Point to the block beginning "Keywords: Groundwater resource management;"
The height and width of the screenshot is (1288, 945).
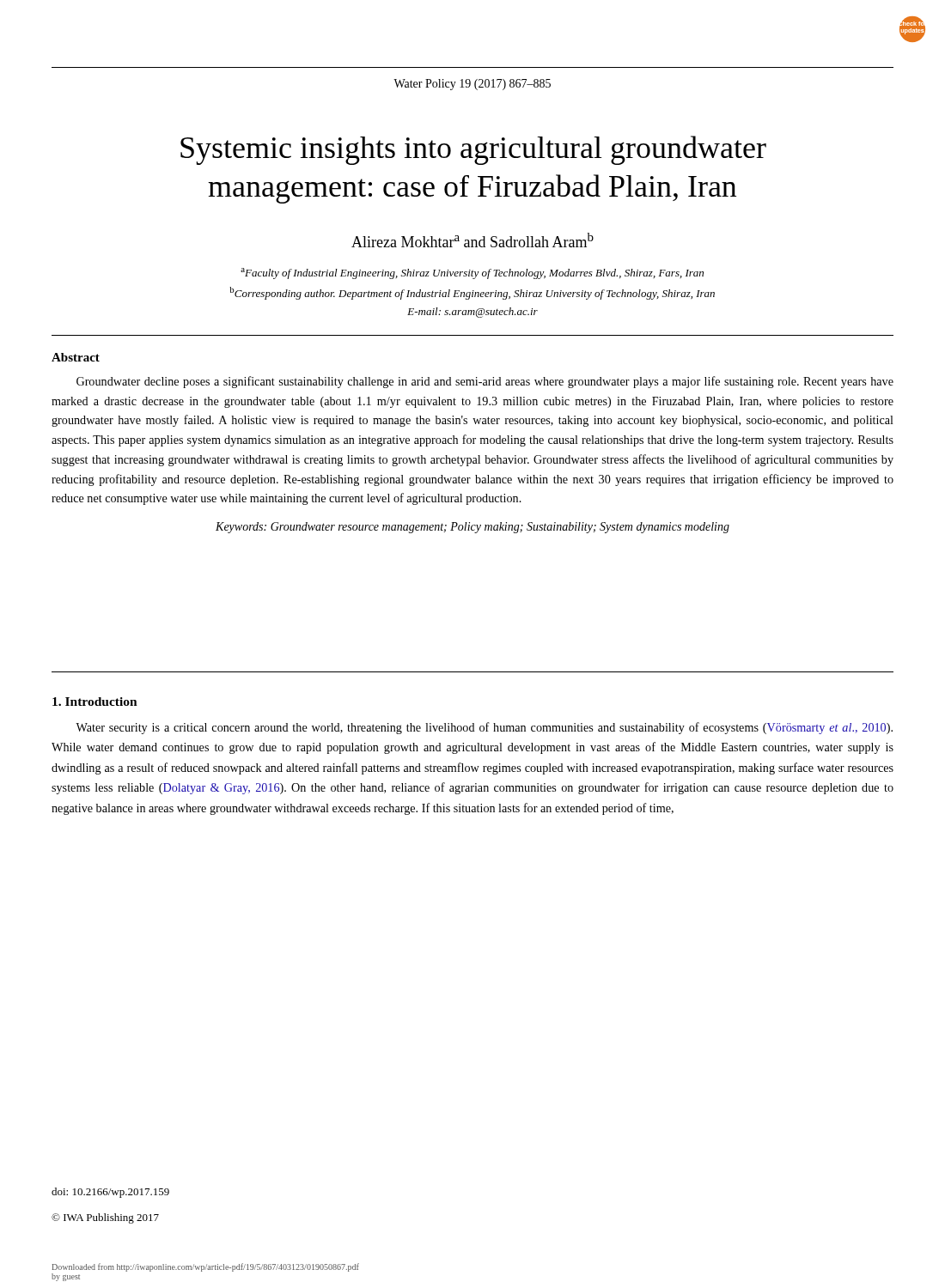pyautogui.click(x=472, y=527)
